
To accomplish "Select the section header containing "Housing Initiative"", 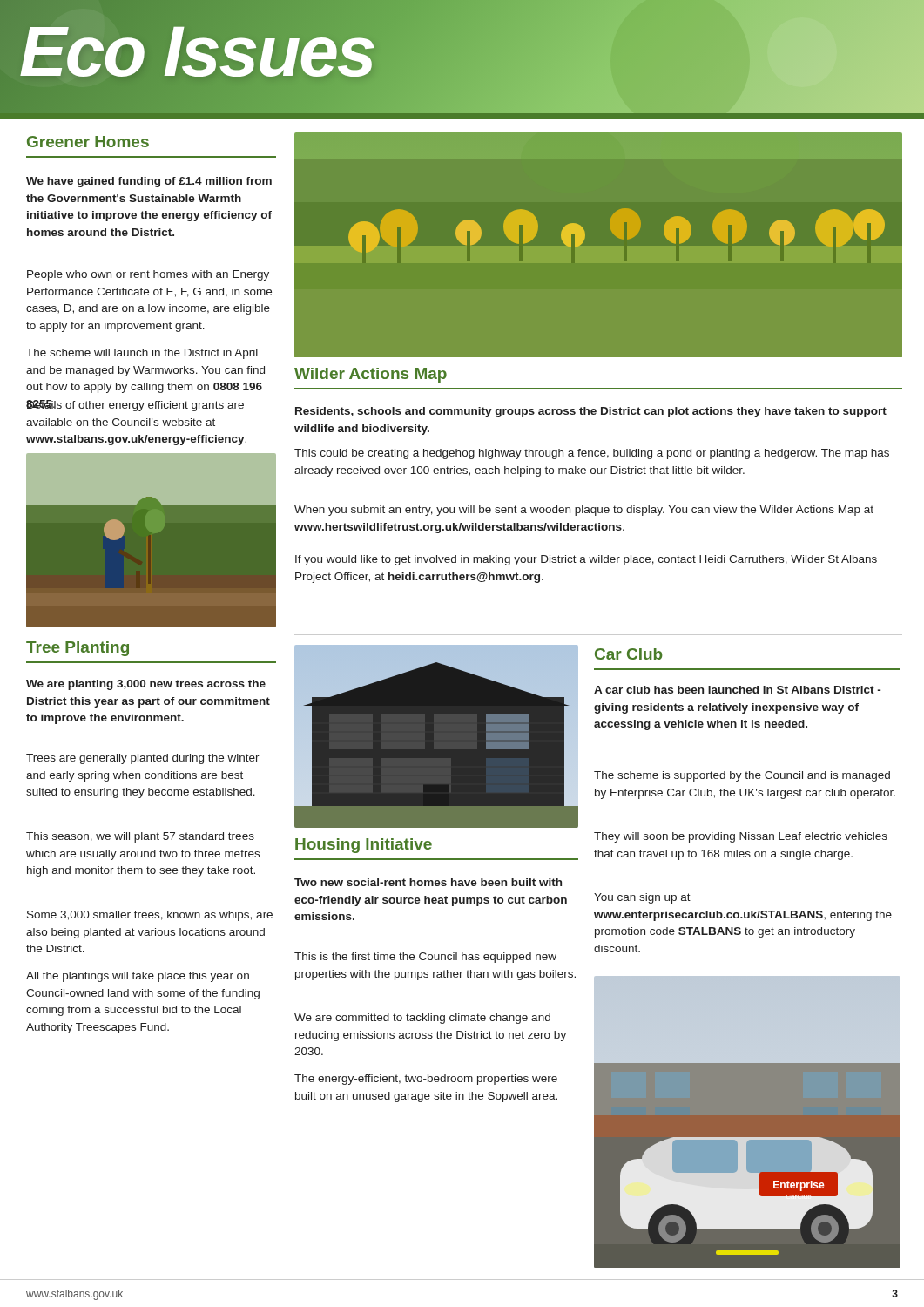I will point(436,847).
